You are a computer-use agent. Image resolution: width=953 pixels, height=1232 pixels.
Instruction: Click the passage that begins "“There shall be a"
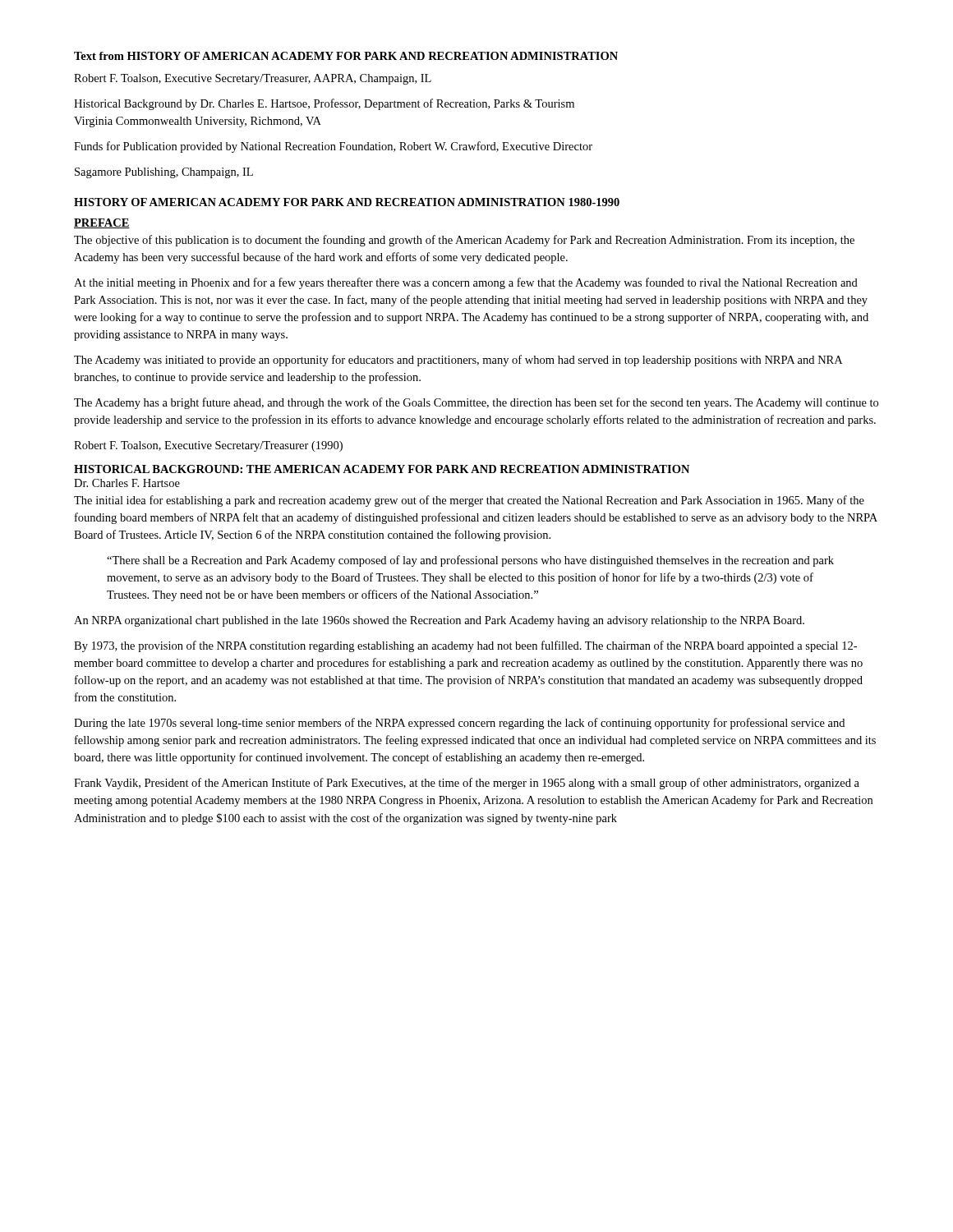476,578
